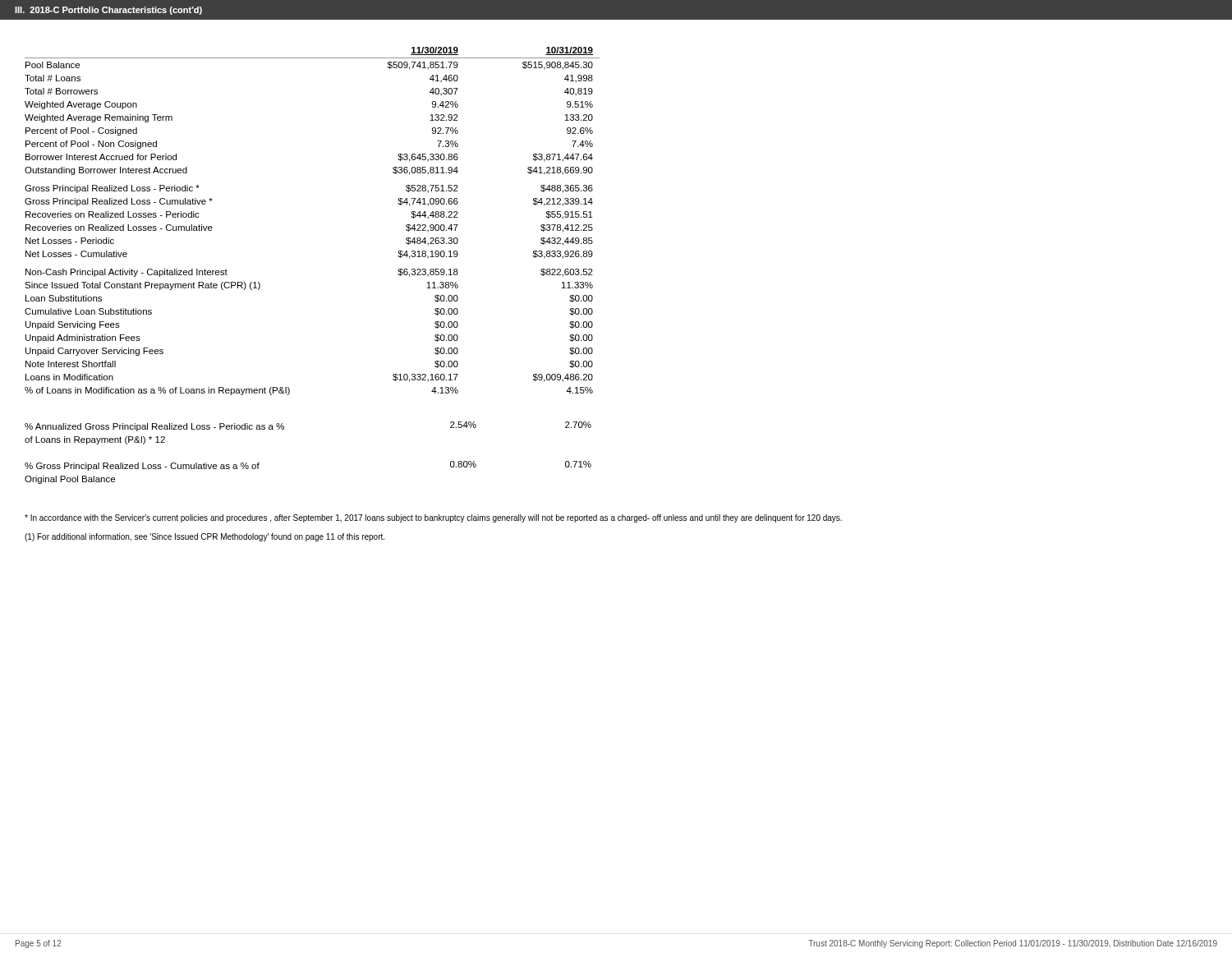Viewport: 1232px width, 953px height.
Task: Click the passage that begins "In accordance with the Servicer's current"
Action: click(434, 518)
